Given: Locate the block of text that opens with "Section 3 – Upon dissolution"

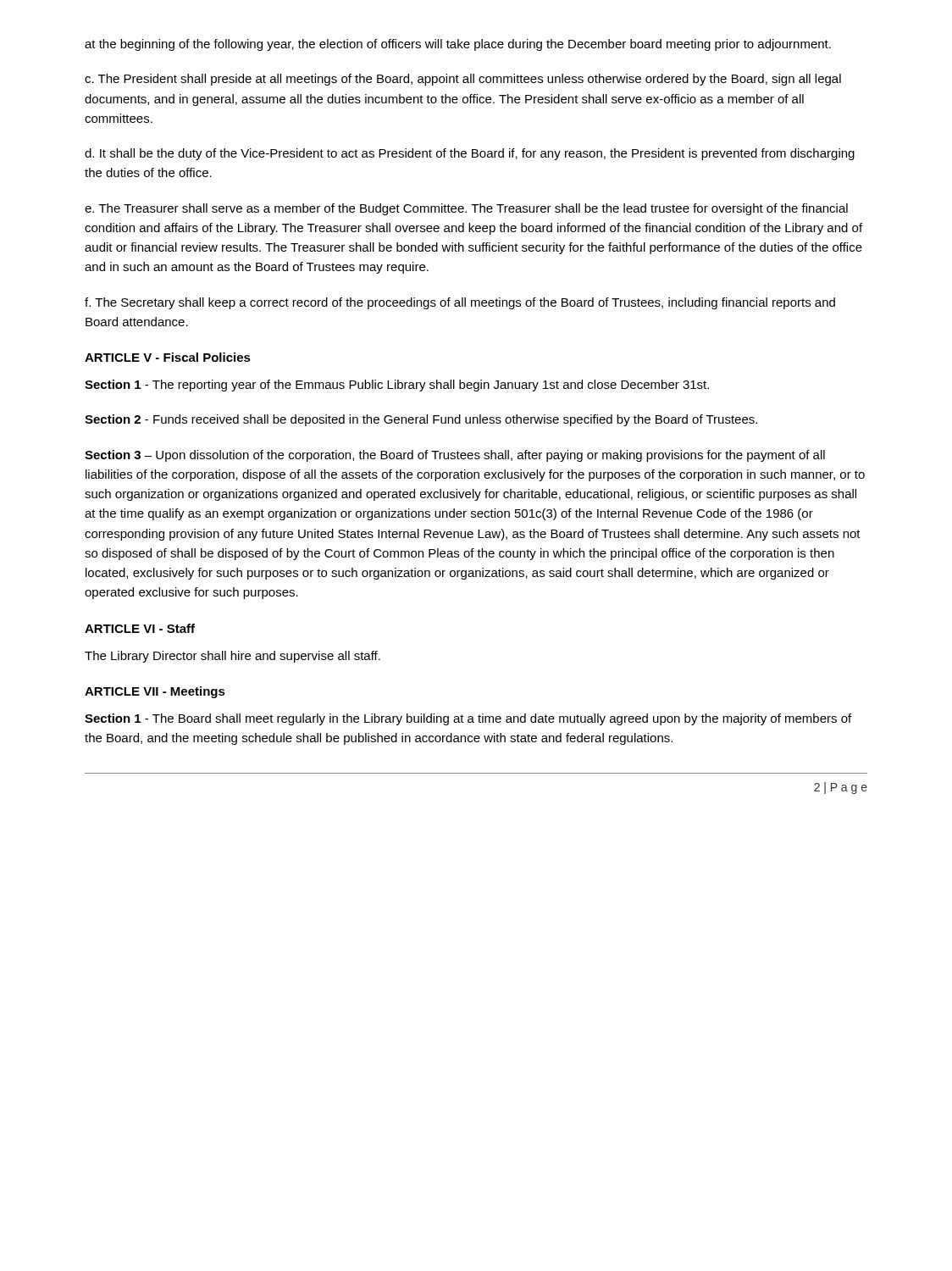Looking at the screenshot, I should (x=475, y=523).
